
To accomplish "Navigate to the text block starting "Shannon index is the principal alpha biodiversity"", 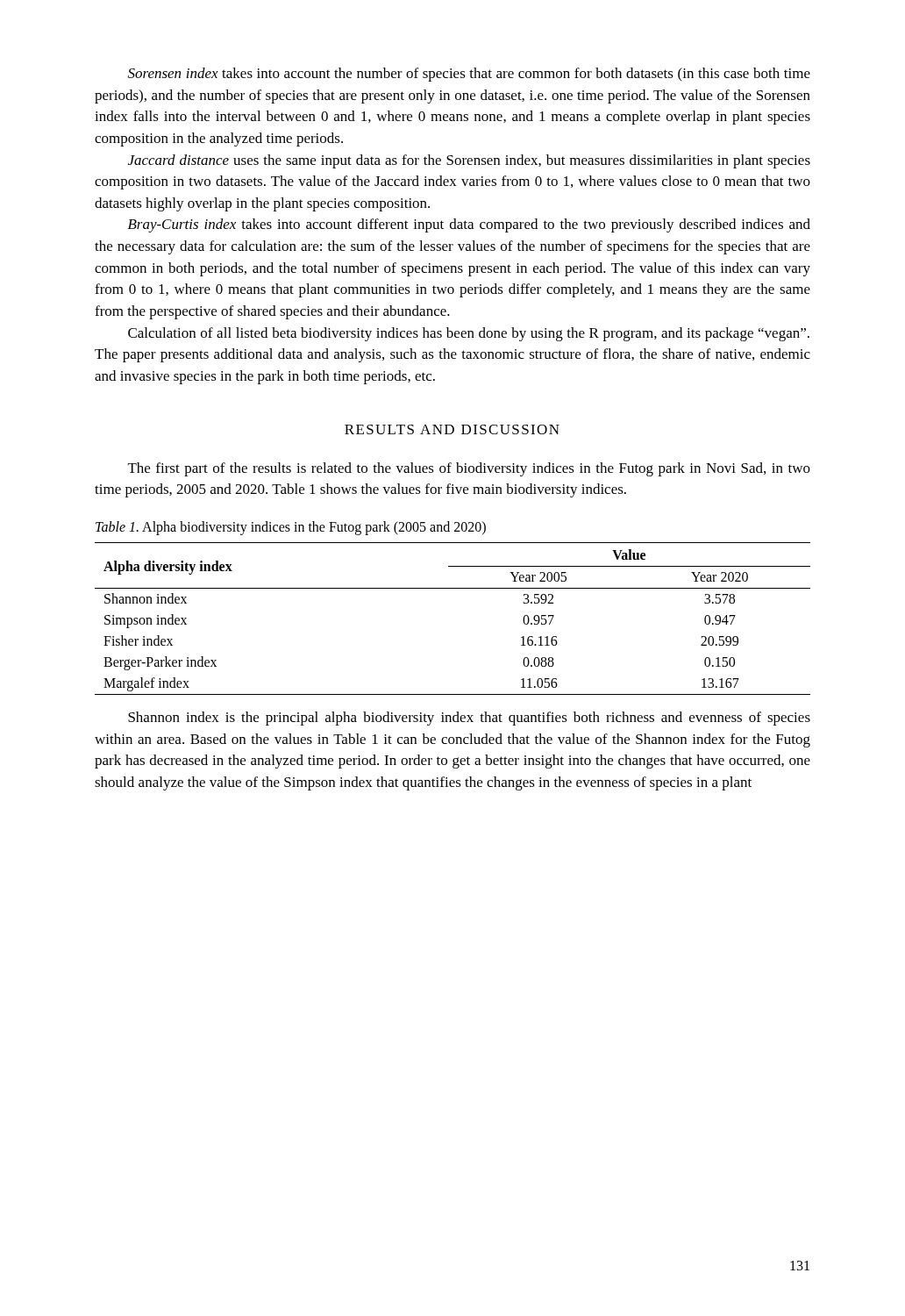I will pyautogui.click(x=452, y=750).
